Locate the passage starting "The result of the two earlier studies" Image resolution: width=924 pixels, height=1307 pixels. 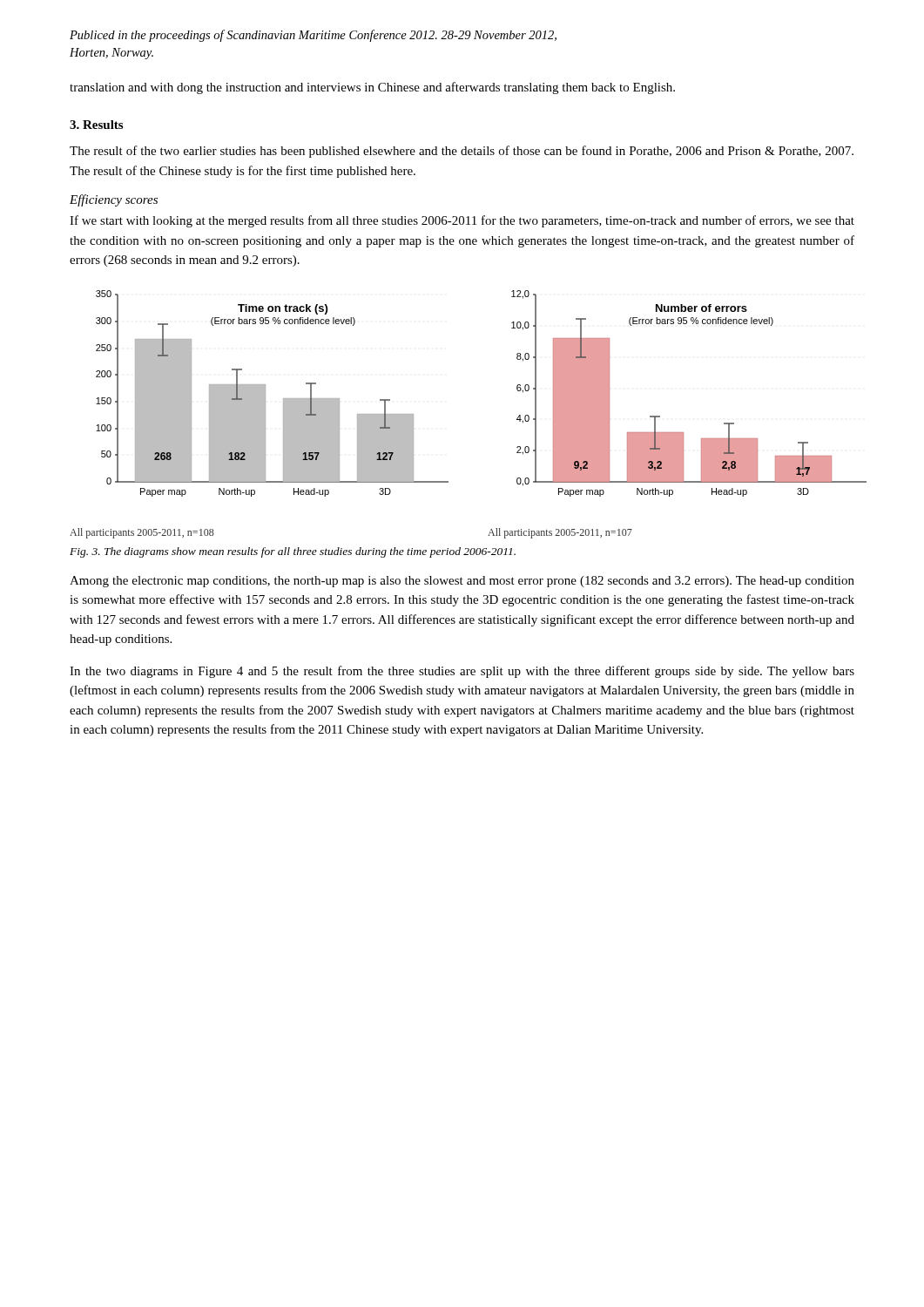click(462, 161)
